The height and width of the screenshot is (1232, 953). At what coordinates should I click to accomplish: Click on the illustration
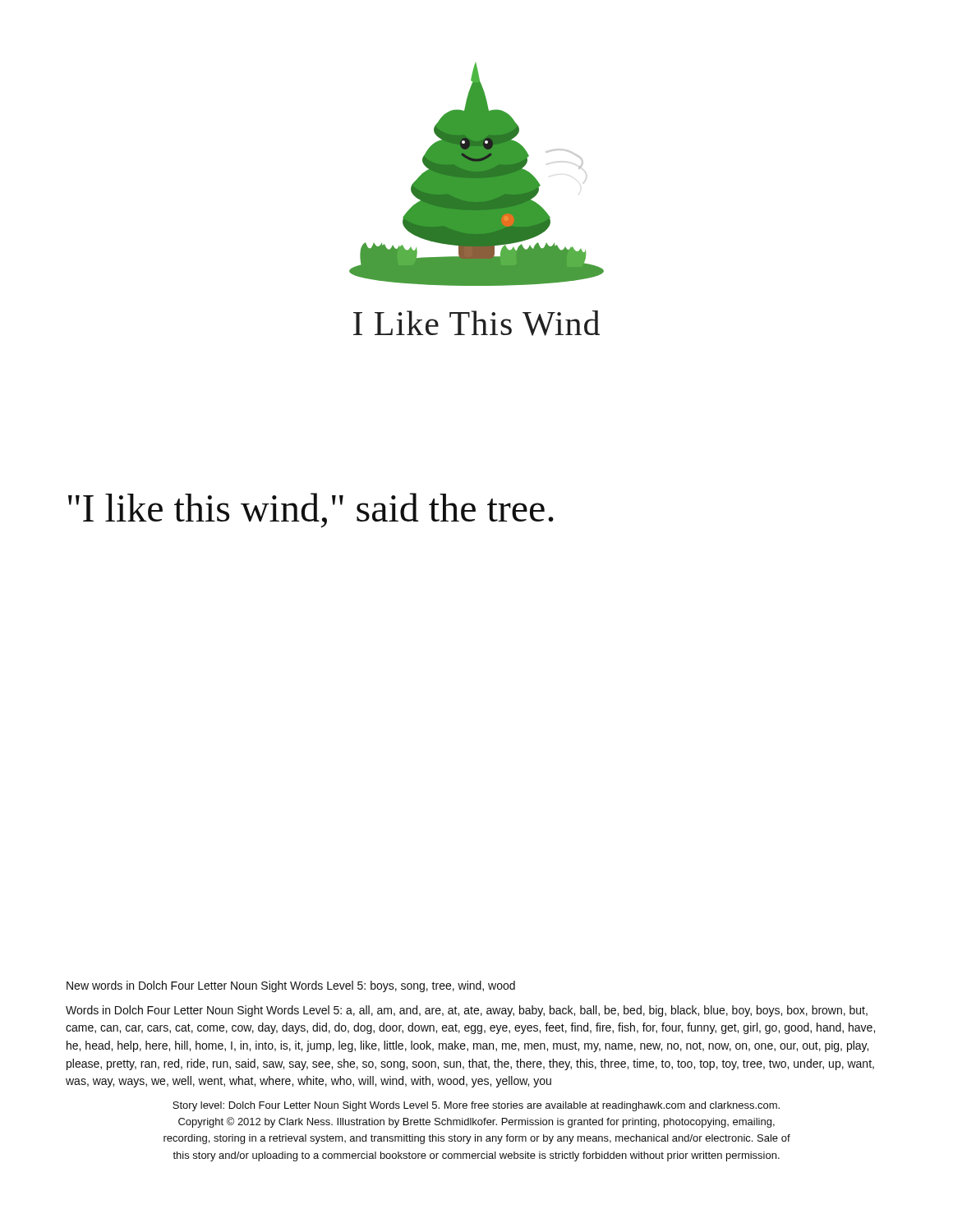click(x=476, y=162)
